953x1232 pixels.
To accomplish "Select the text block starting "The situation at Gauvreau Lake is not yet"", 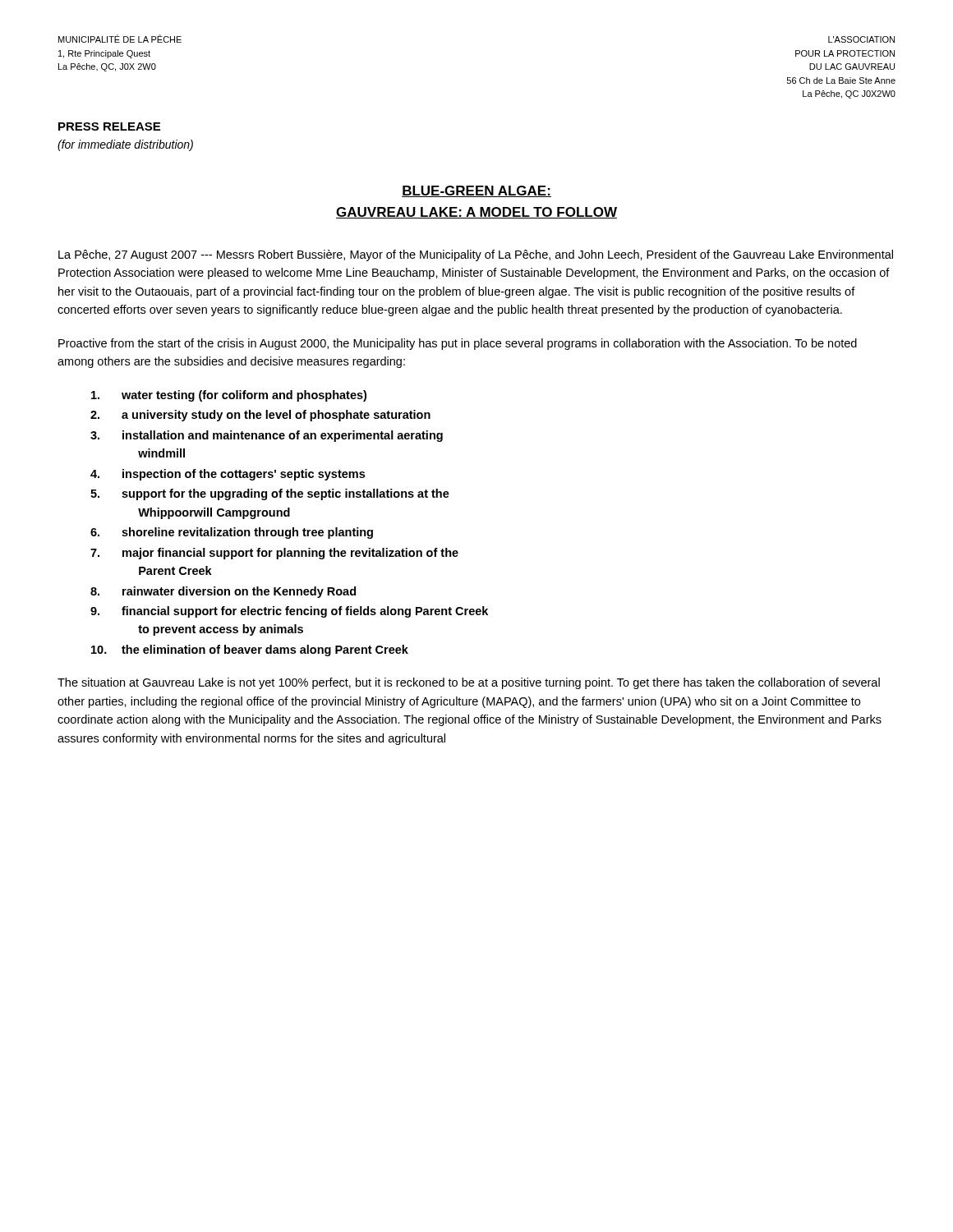I will [x=469, y=710].
